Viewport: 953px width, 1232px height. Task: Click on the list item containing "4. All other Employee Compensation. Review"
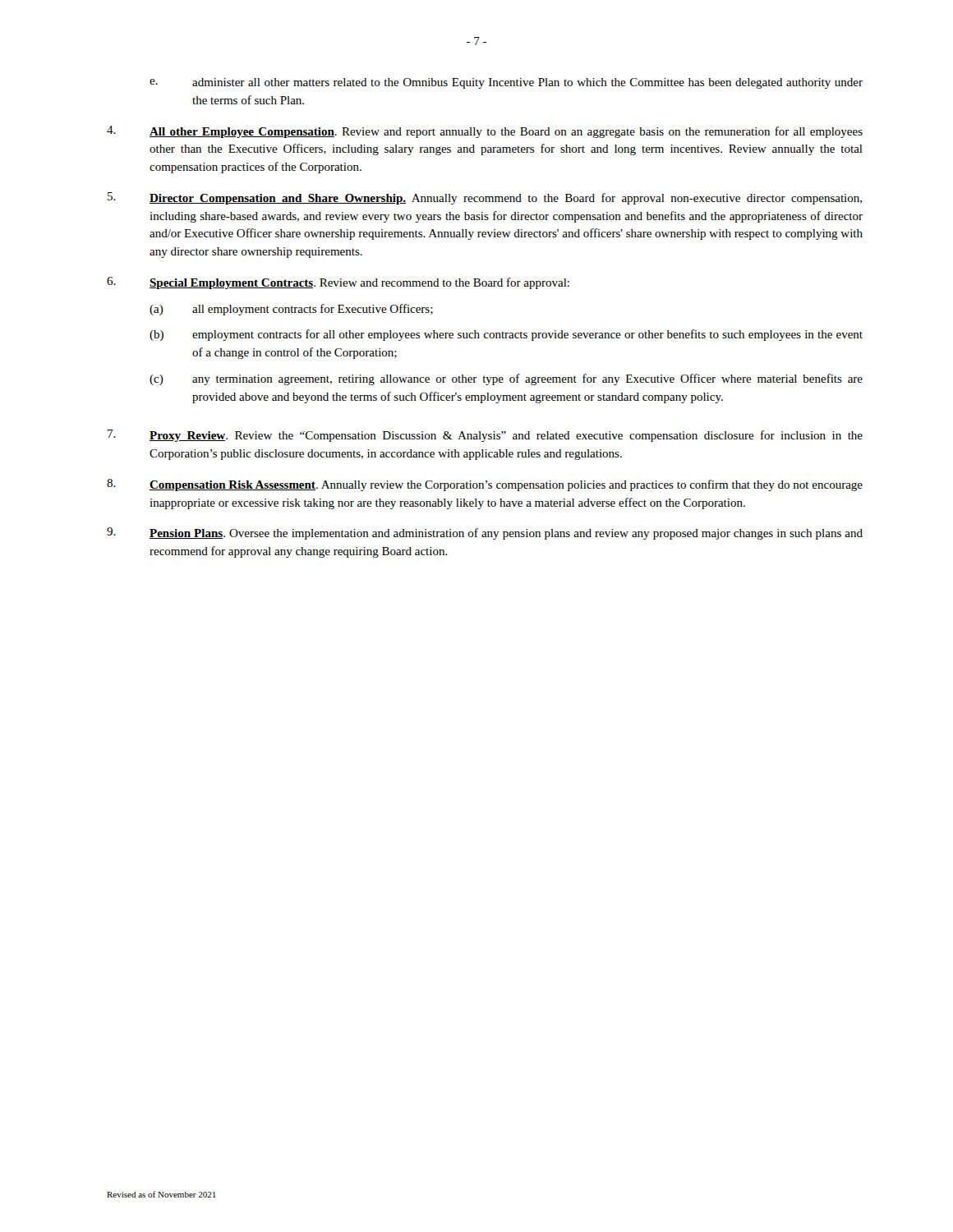(485, 150)
